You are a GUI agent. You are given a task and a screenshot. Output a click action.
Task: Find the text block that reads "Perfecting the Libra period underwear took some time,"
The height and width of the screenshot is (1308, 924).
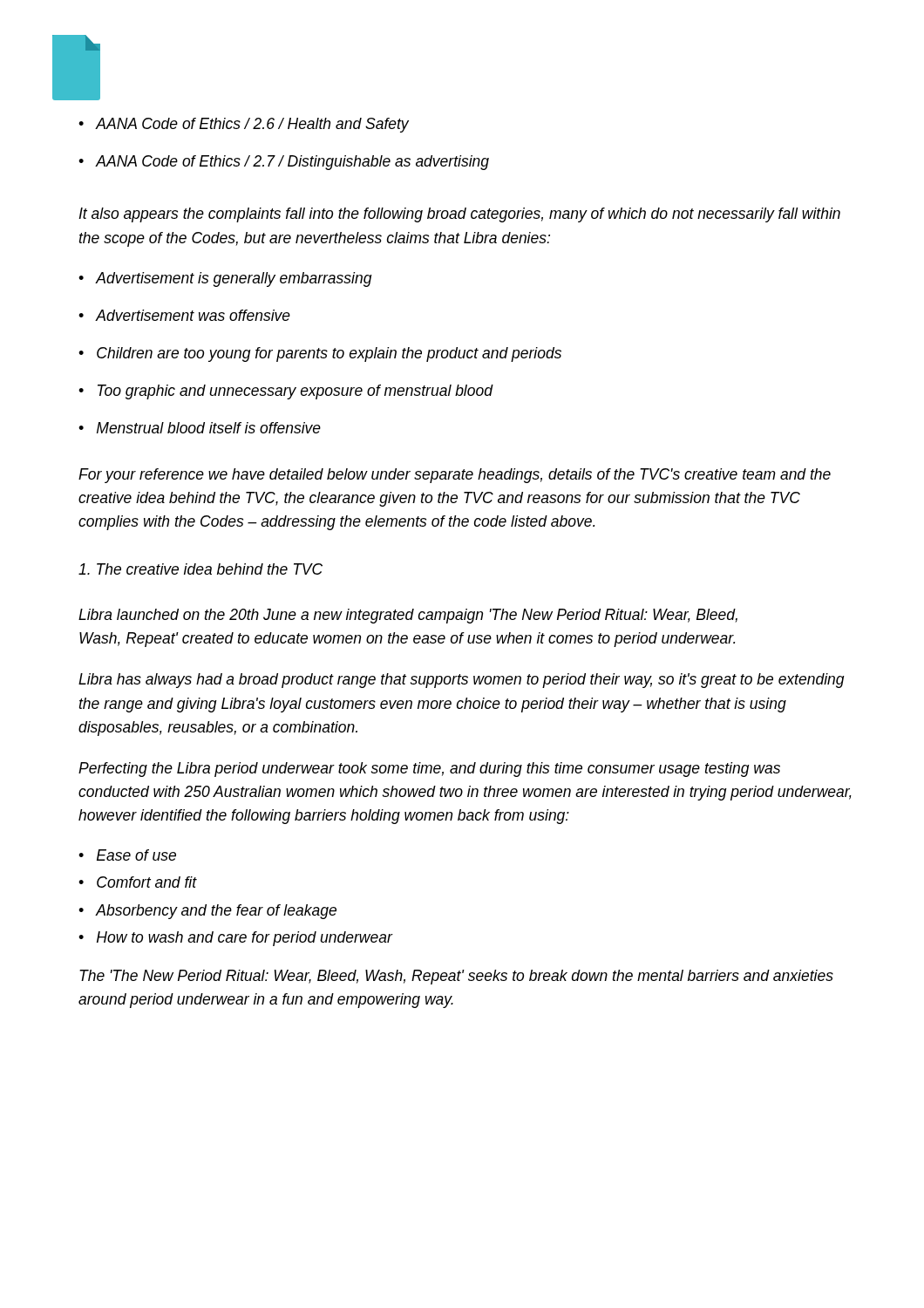[x=466, y=792]
